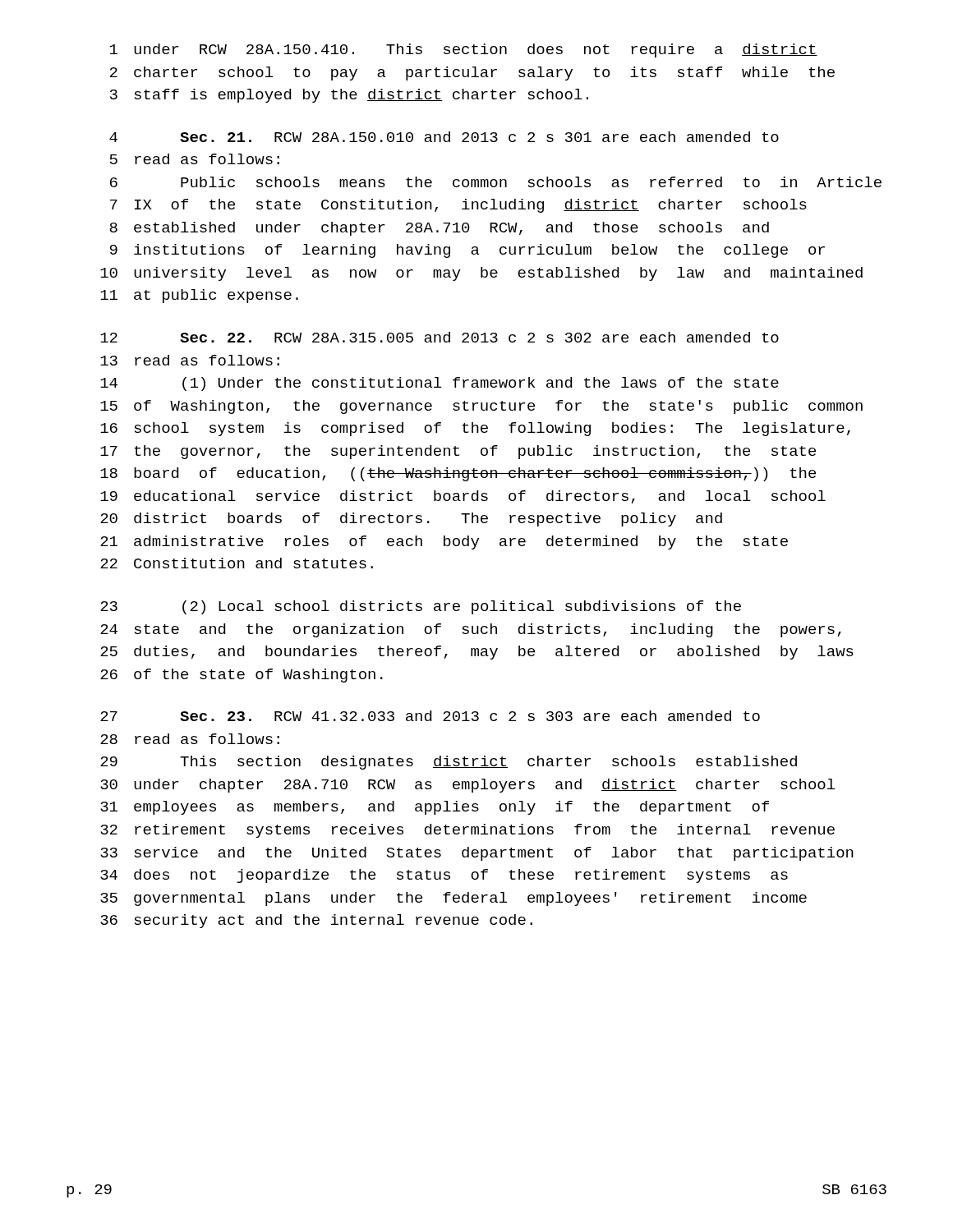Select the text starting "36 security act and the internal revenue code."
Image resolution: width=953 pixels, height=1232 pixels.
pos(485,921)
